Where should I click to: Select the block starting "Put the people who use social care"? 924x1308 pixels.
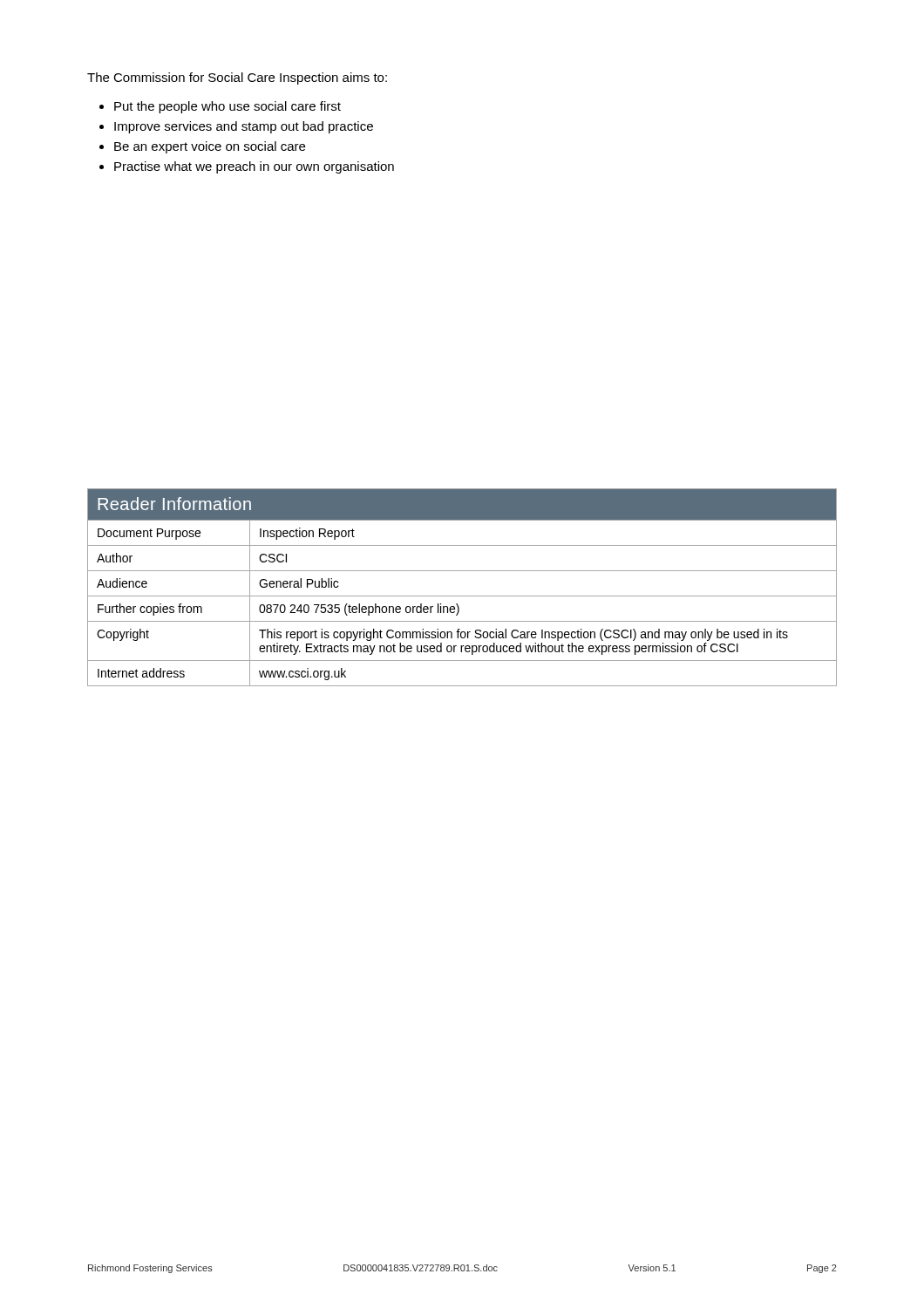[220, 107]
